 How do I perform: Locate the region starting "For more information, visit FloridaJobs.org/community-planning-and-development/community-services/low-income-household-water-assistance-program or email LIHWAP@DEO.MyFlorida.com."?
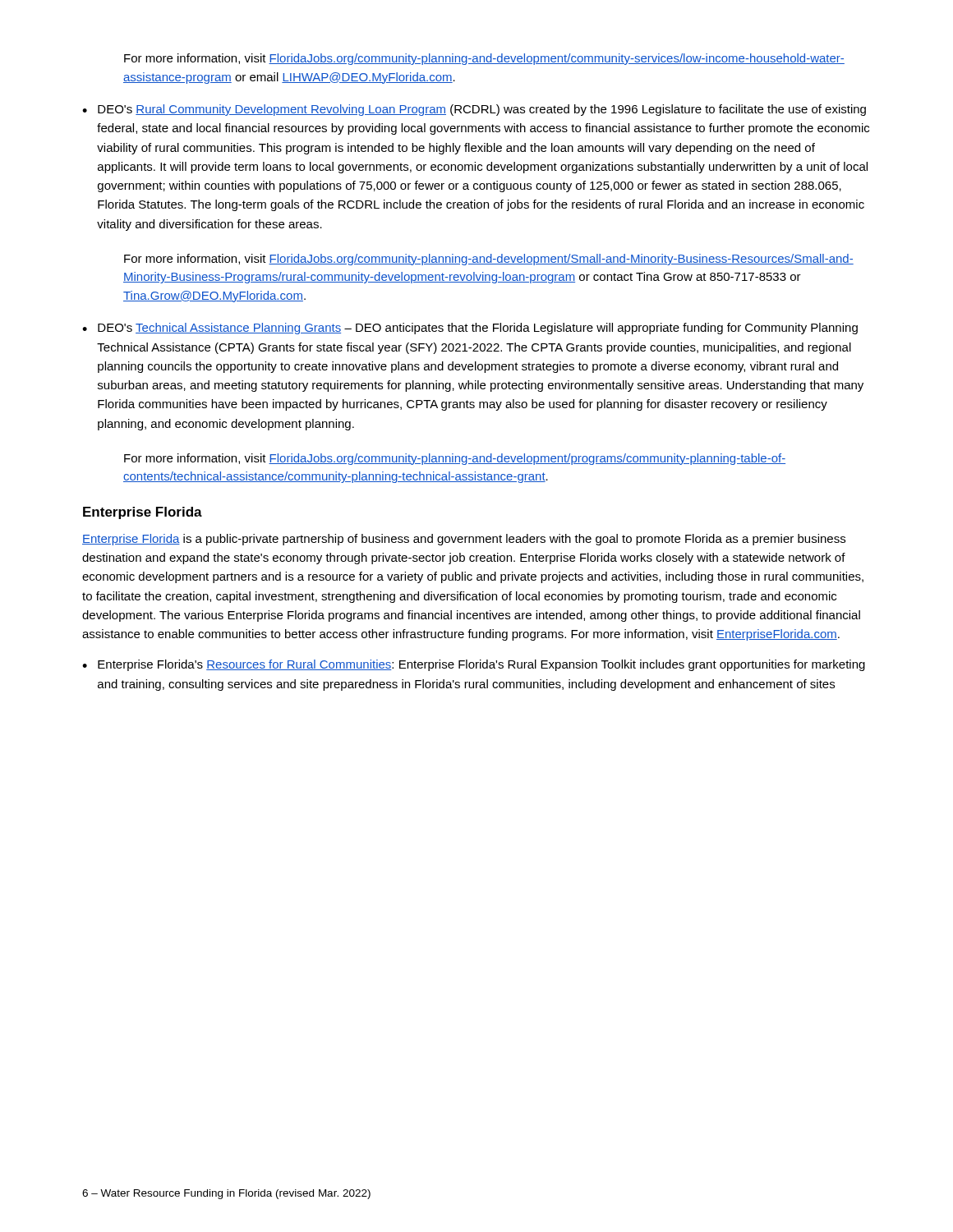tap(484, 67)
